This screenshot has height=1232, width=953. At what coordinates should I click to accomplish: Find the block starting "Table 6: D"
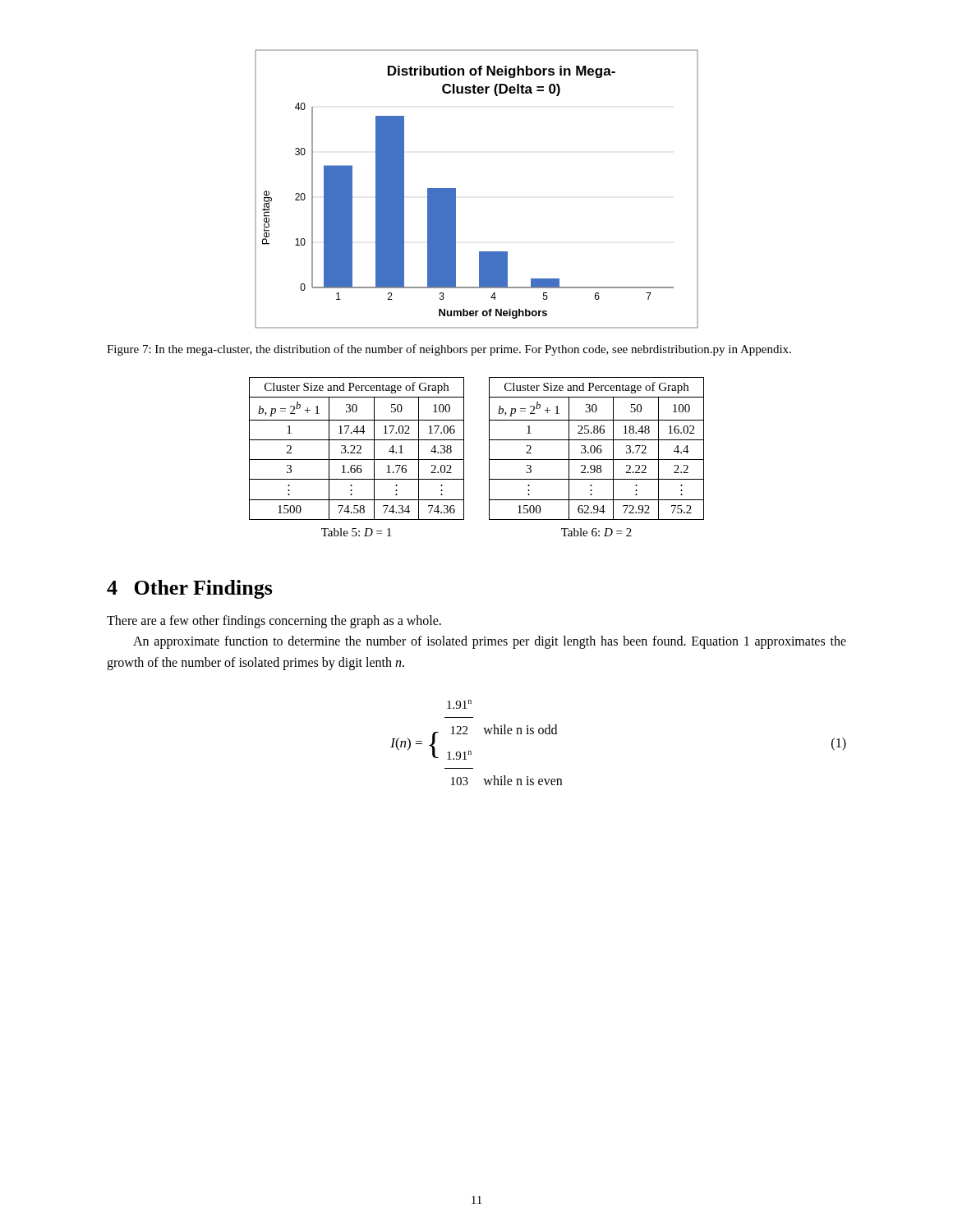[x=596, y=532]
